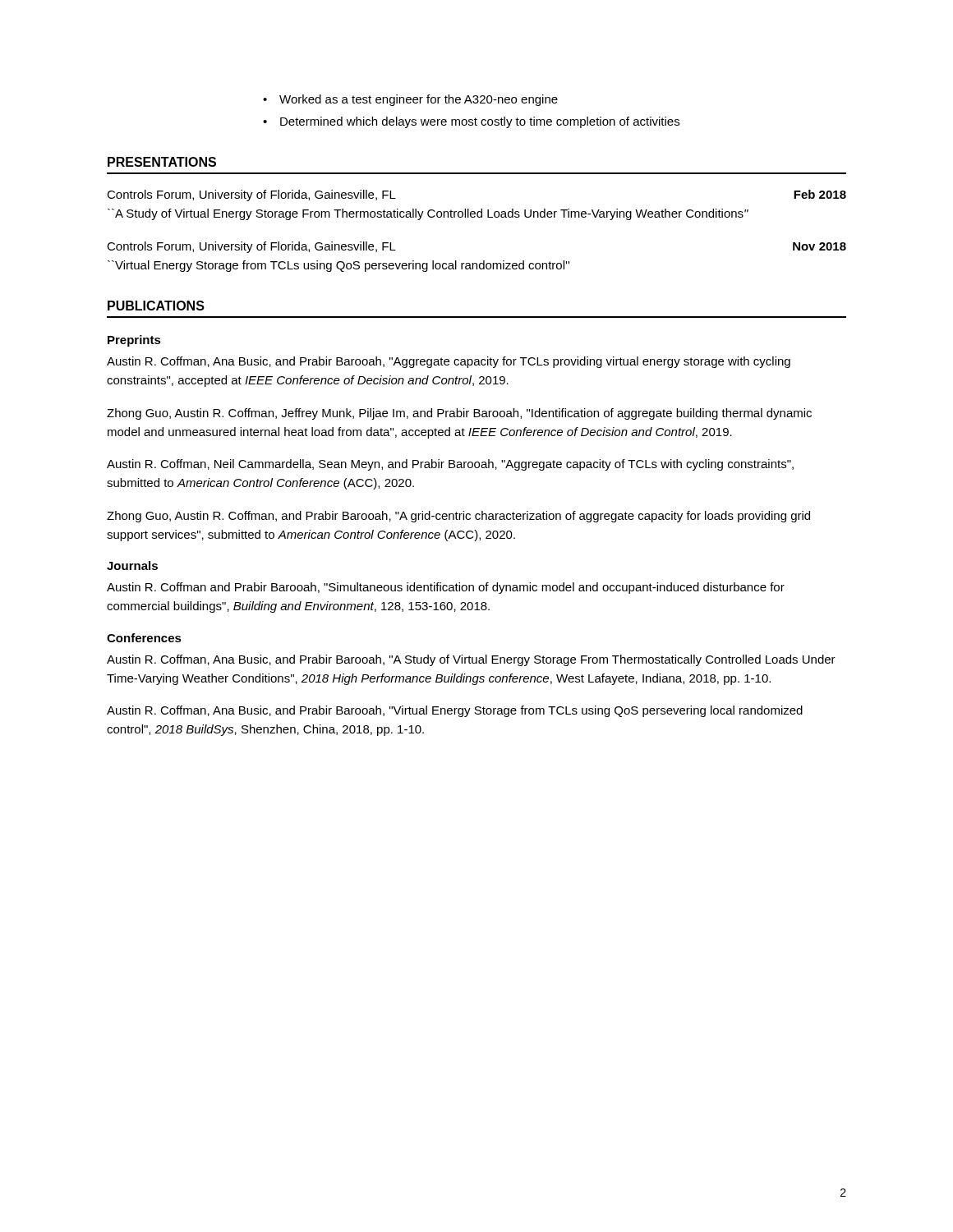This screenshot has width=953, height=1232.
Task: Point to the region starting "Determined which delays"
Action: point(480,121)
